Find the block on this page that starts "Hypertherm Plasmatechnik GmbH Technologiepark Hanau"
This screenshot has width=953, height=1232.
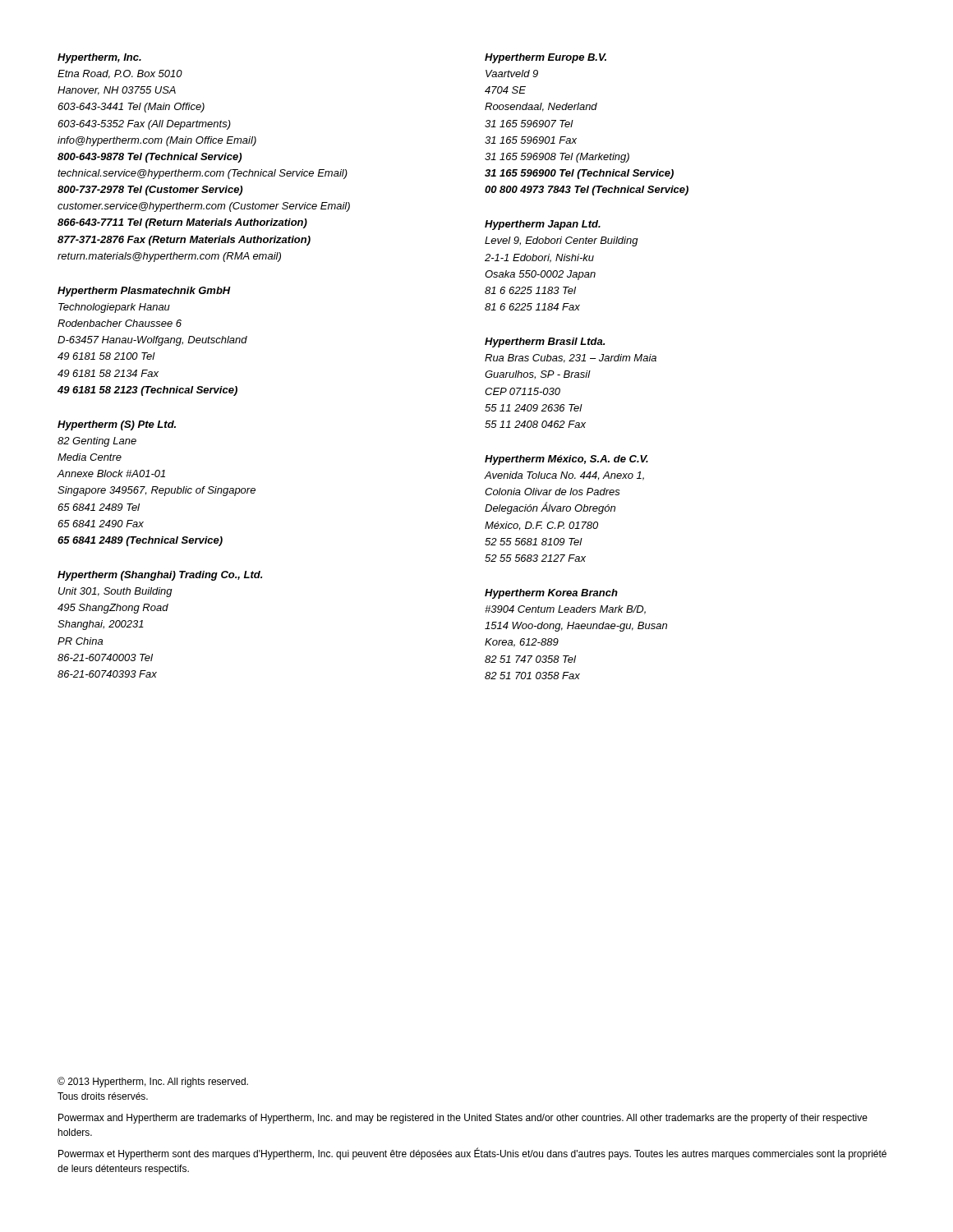(255, 340)
